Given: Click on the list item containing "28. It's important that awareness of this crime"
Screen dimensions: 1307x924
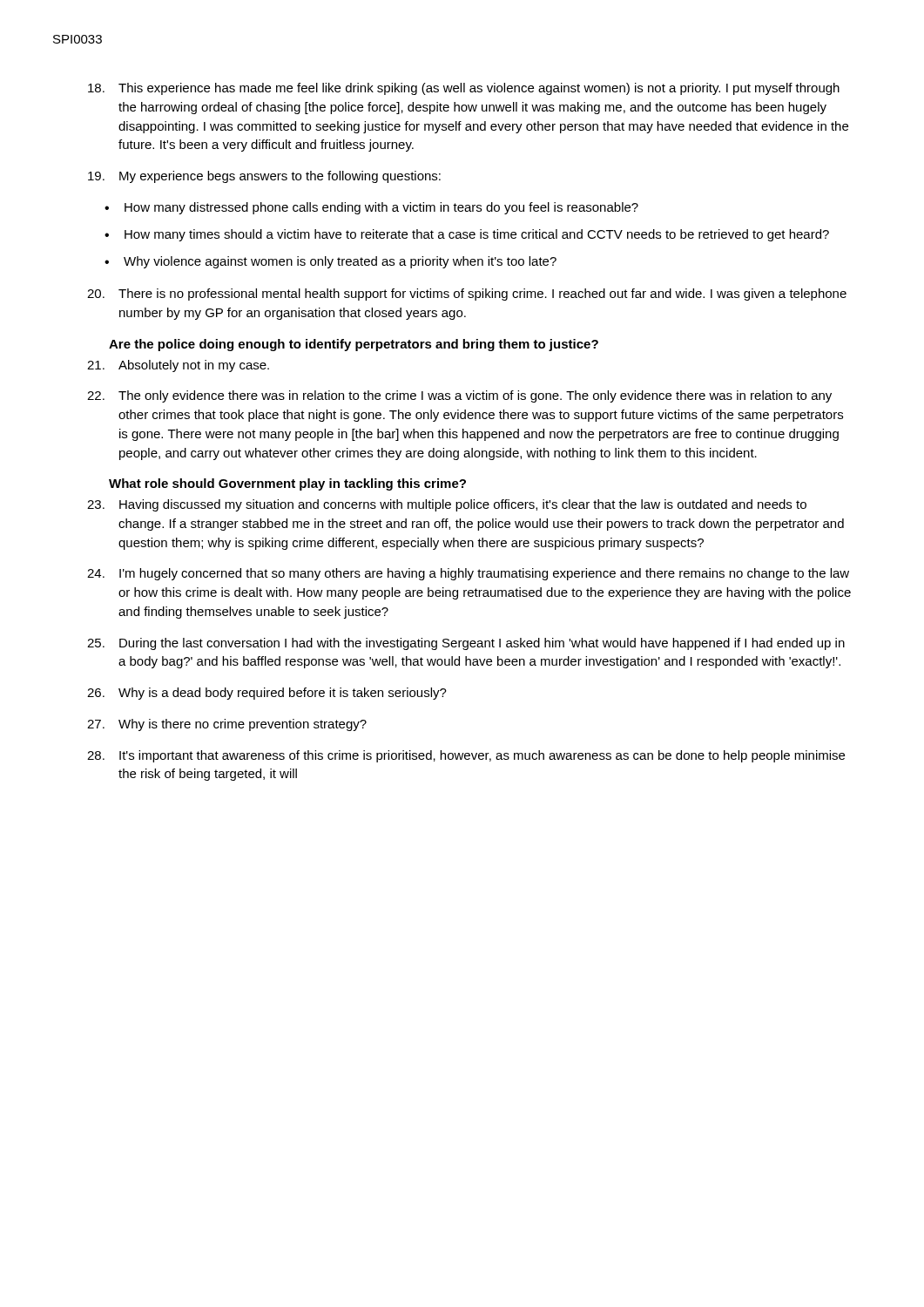Looking at the screenshot, I should [471, 764].
